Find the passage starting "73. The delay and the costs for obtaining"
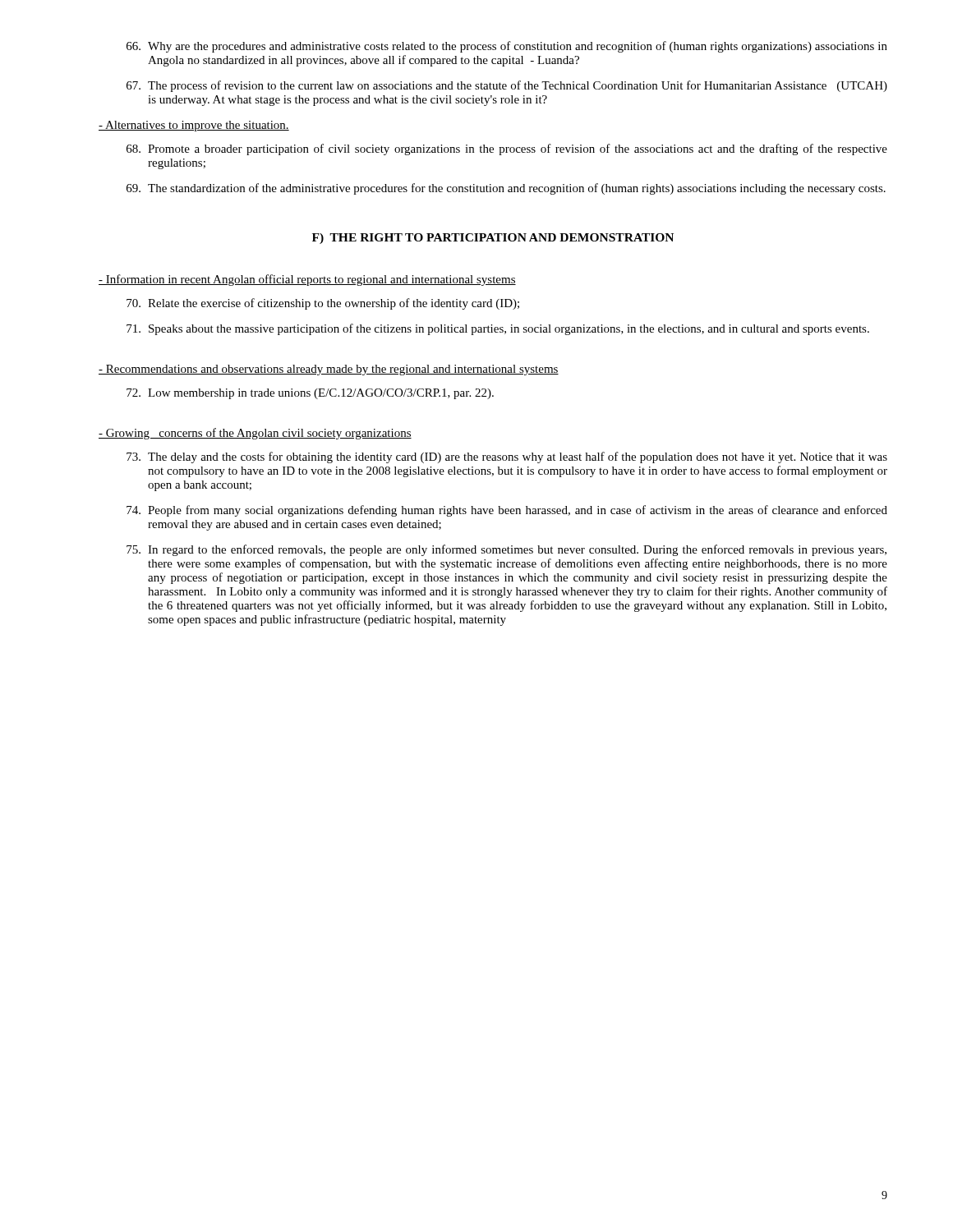 [x=493, y=471]
